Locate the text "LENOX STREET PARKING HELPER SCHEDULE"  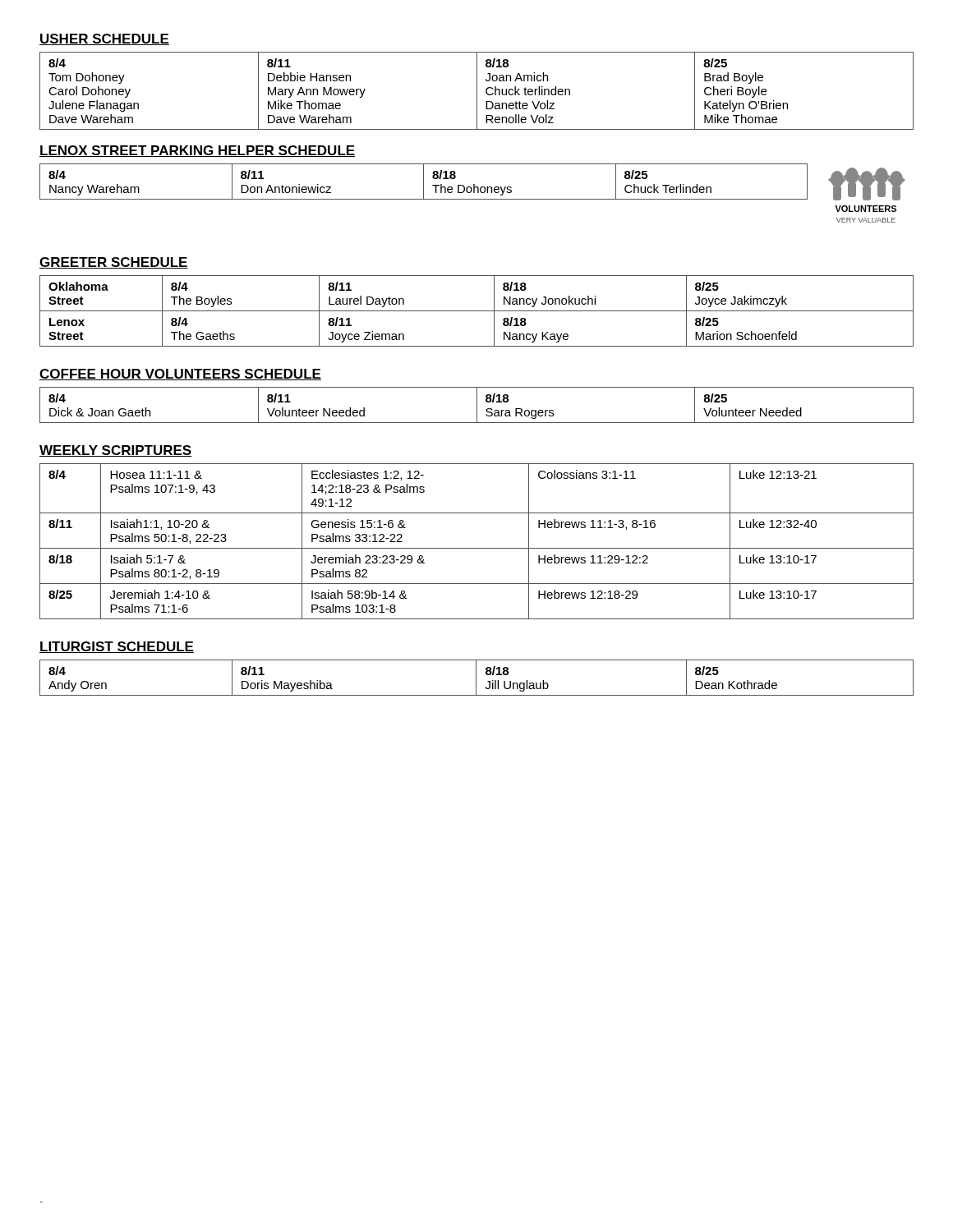[x=197, y=151]
